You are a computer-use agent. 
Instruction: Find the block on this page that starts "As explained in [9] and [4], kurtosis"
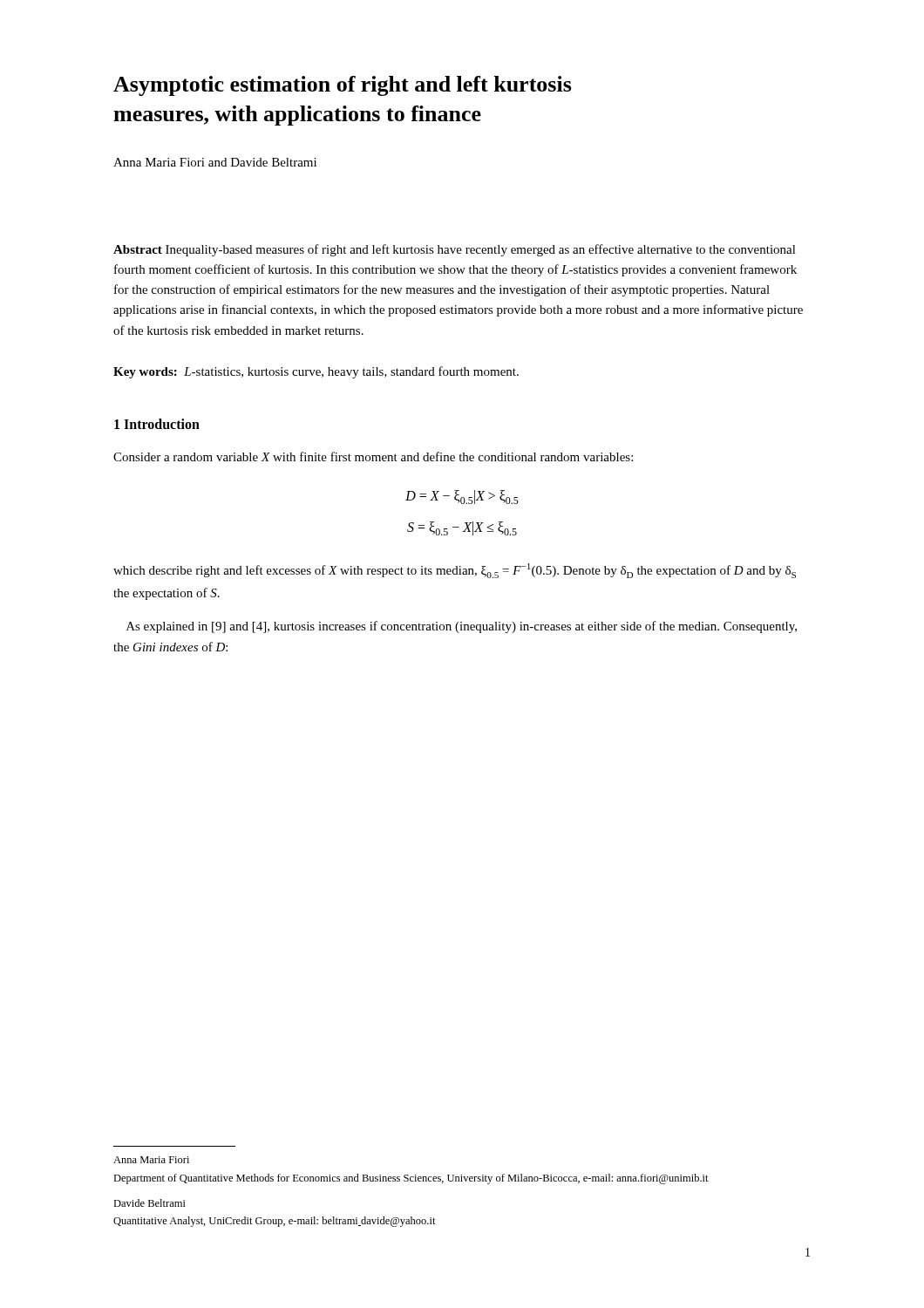click(455, 637)
